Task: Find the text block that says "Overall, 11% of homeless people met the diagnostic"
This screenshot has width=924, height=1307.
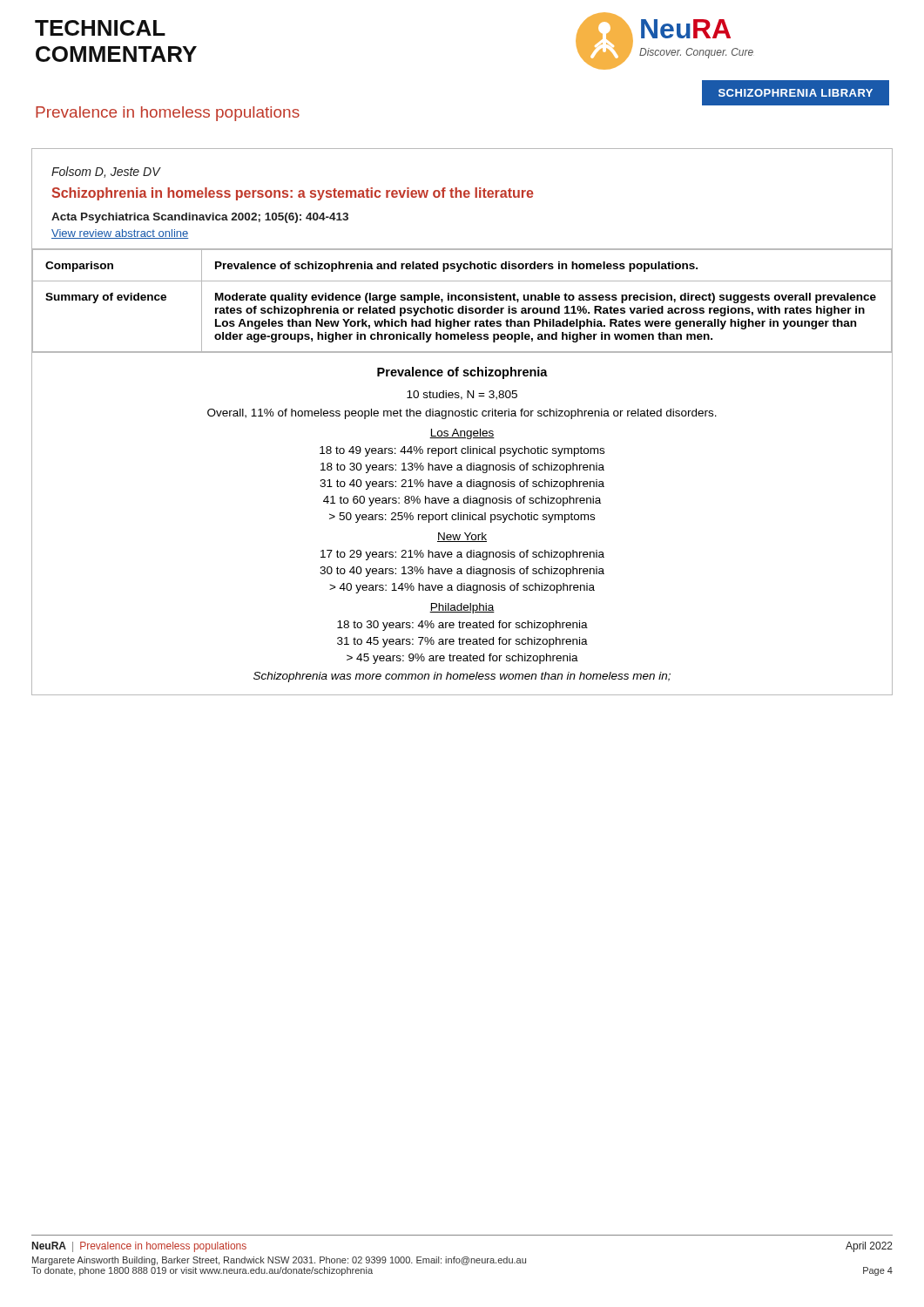Action: point(462,413)
